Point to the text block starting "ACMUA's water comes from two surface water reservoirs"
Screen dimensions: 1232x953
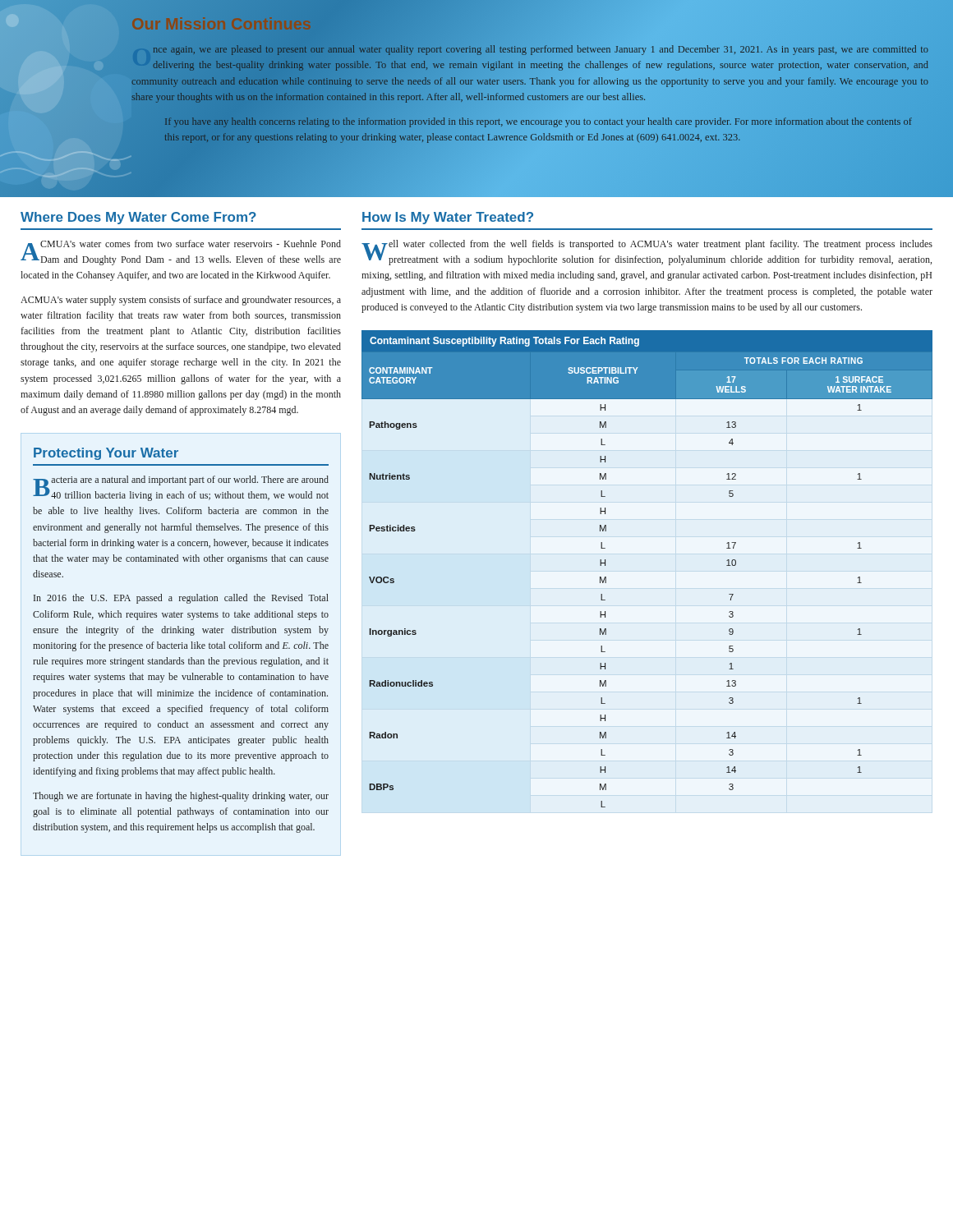coord(181,259)
